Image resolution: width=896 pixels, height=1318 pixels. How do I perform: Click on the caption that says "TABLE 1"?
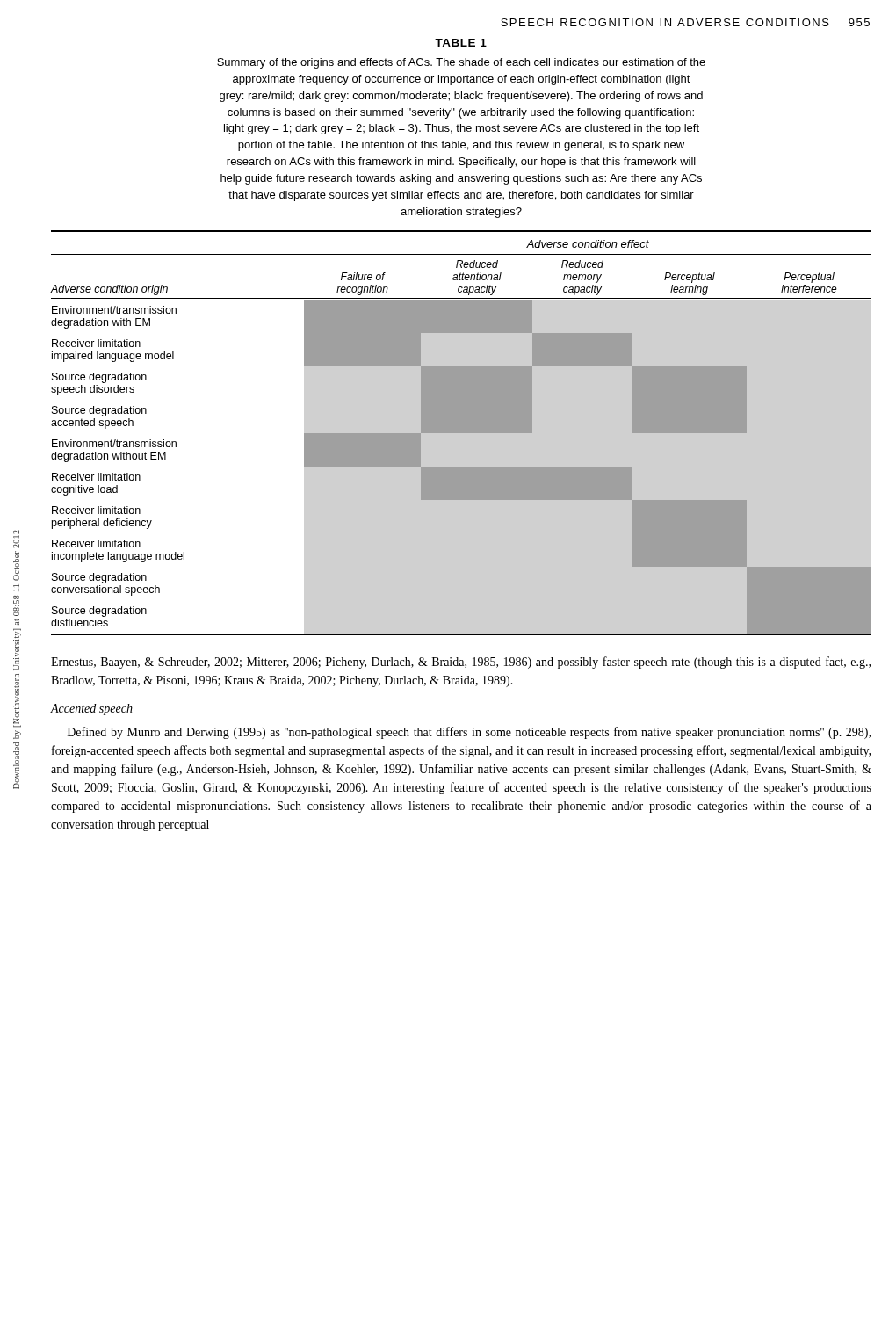click(461, 43)
